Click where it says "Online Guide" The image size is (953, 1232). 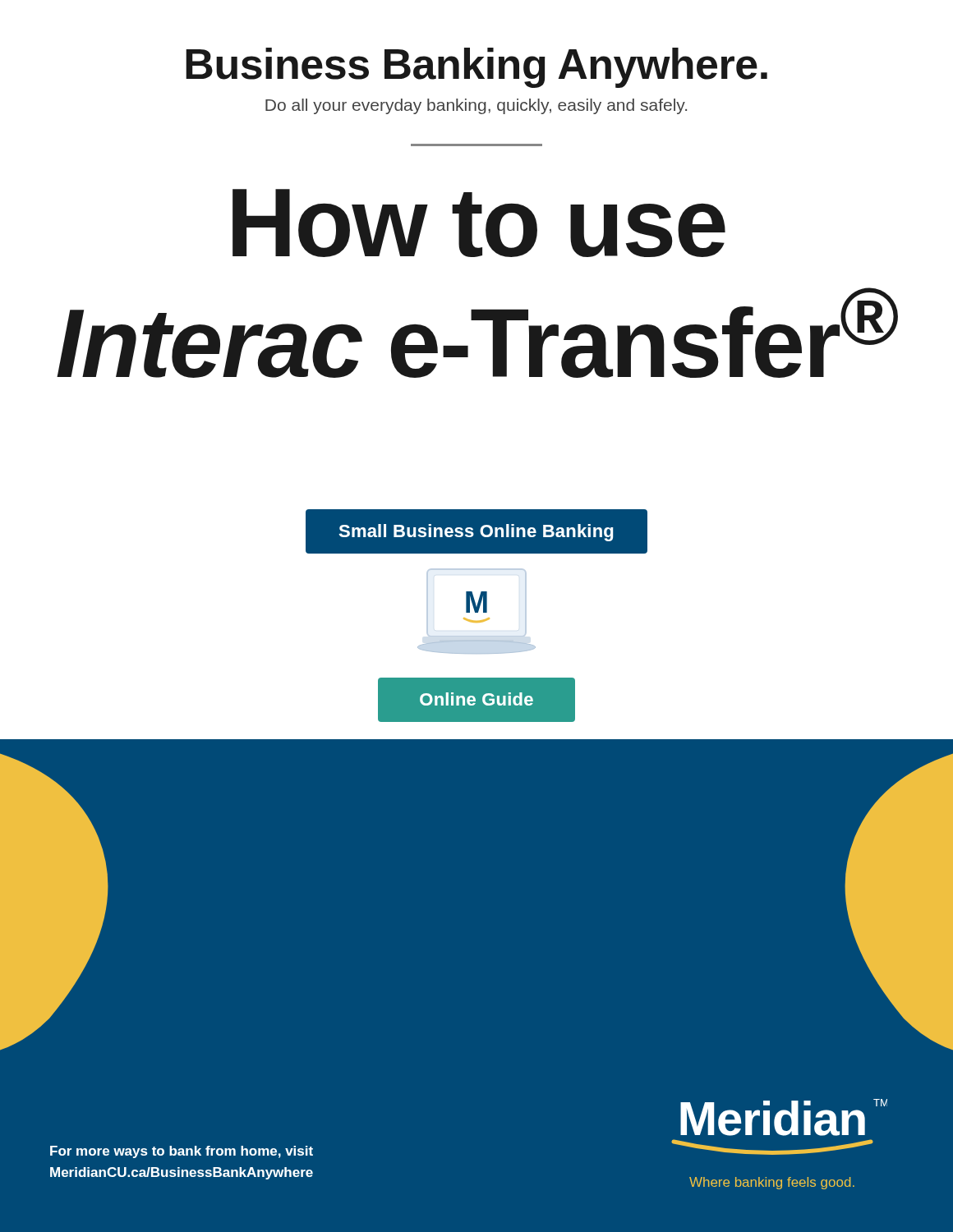[476, 700]
